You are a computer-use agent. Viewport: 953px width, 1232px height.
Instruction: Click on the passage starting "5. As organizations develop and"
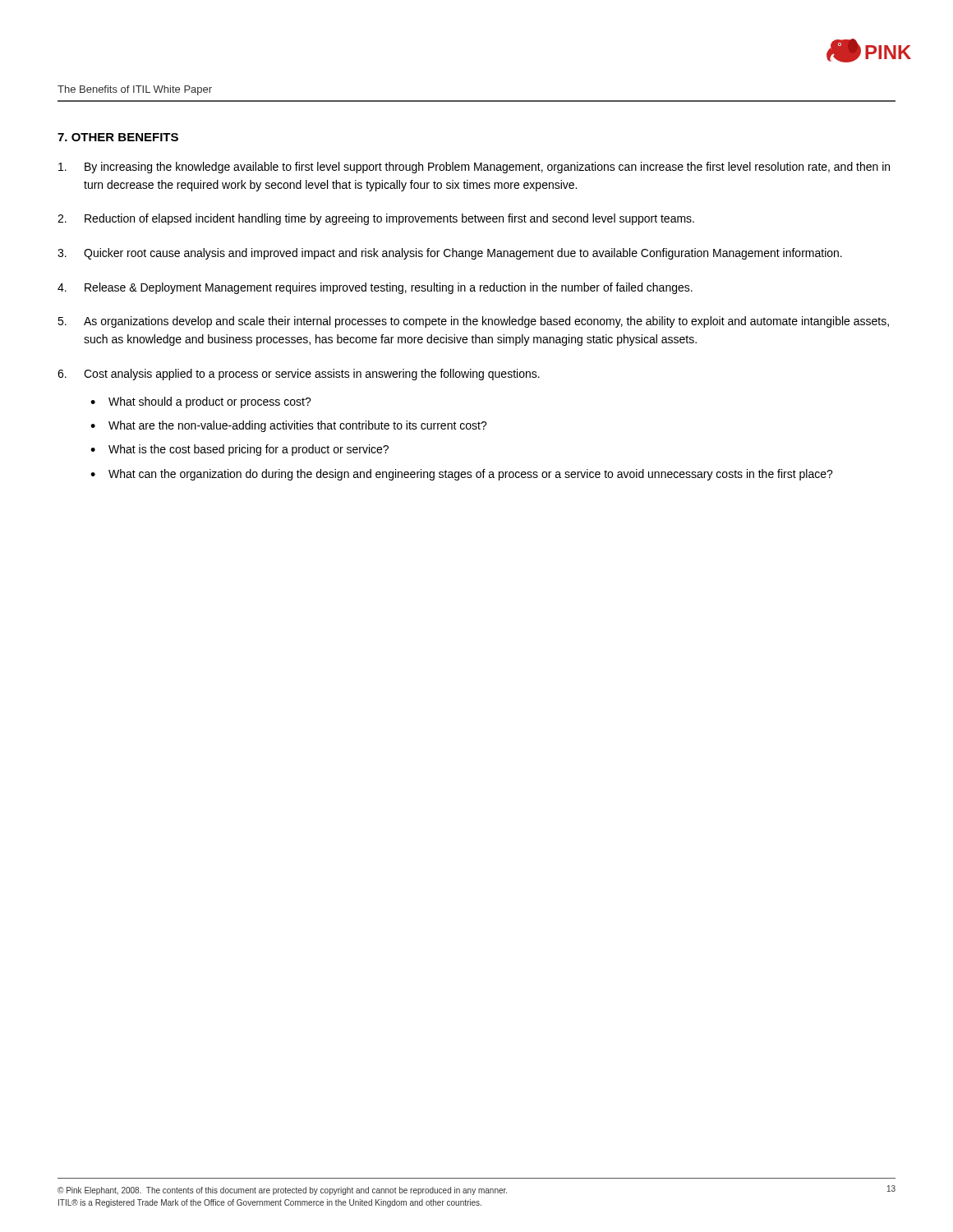click(x=476, y=331)
